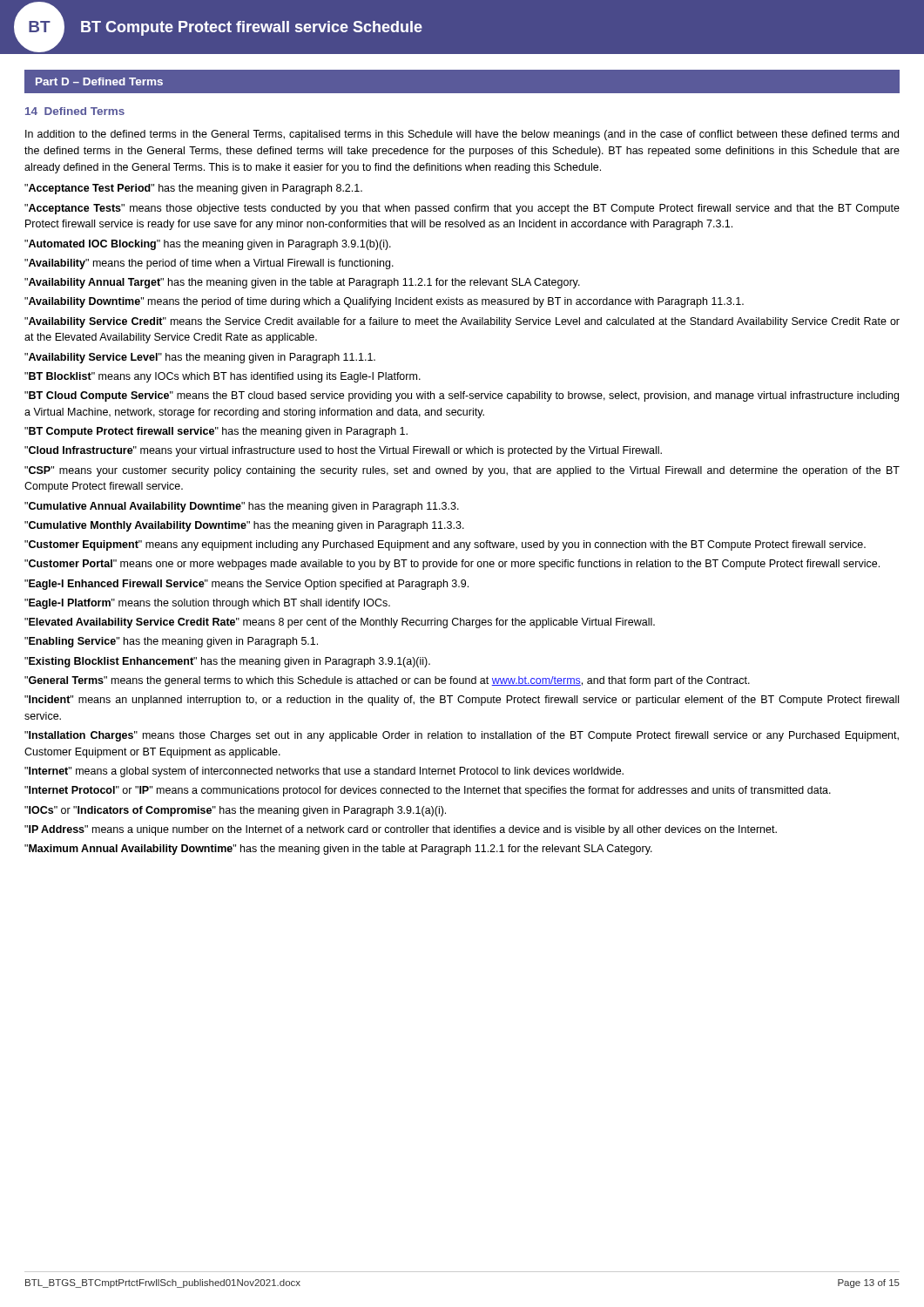Select the block starting ""IP Address" means"
The width and height of the screenshot is (924, 1307).
click(401, 829)
